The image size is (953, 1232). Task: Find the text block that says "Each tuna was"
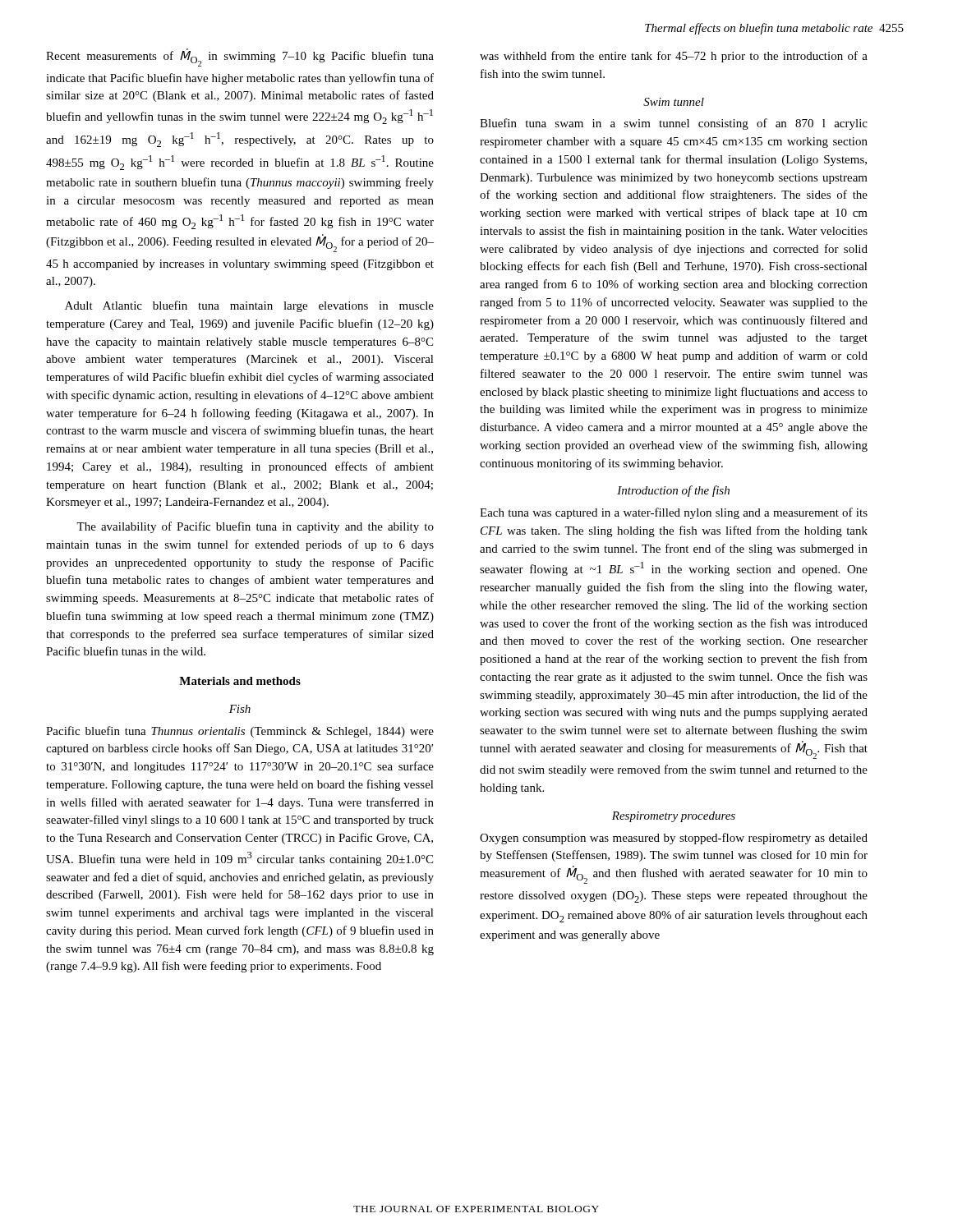click(674, 651)
